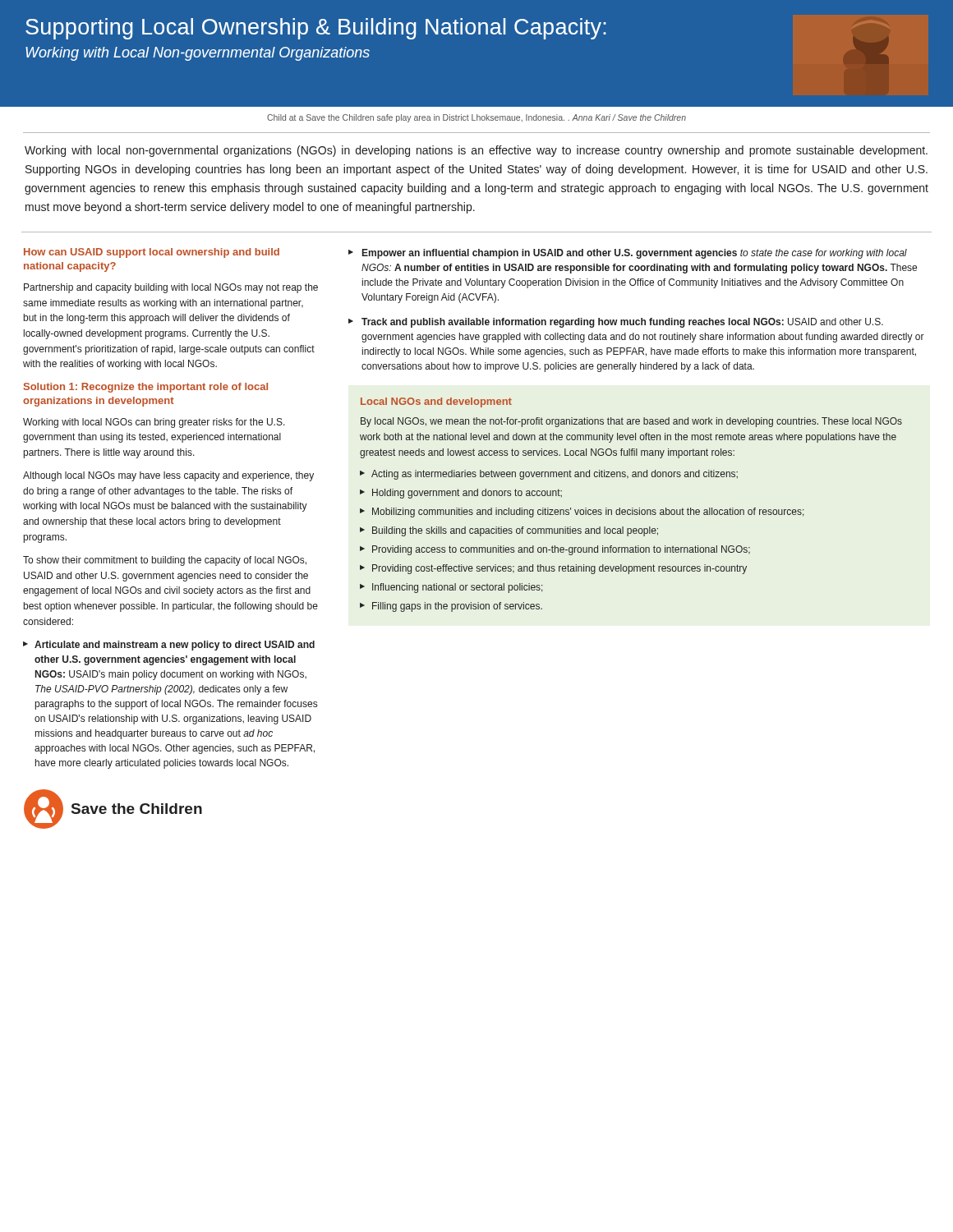Screen dimensions: 1232x953
Task: Navigate to the text starting "Working with local non-governmental organizations"
Action: (476, 179)
